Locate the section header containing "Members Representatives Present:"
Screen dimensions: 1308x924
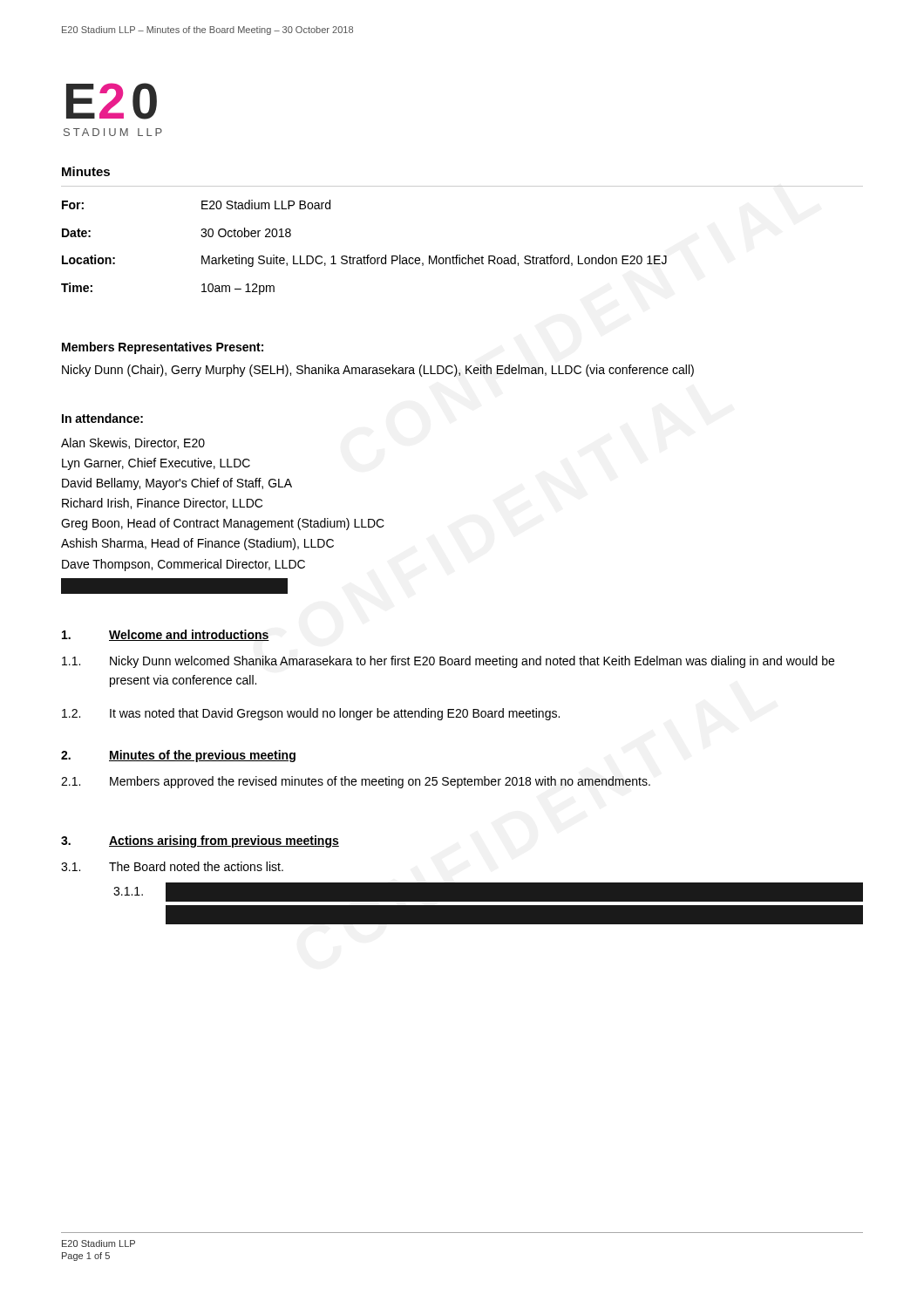click(x=163, y=347)
